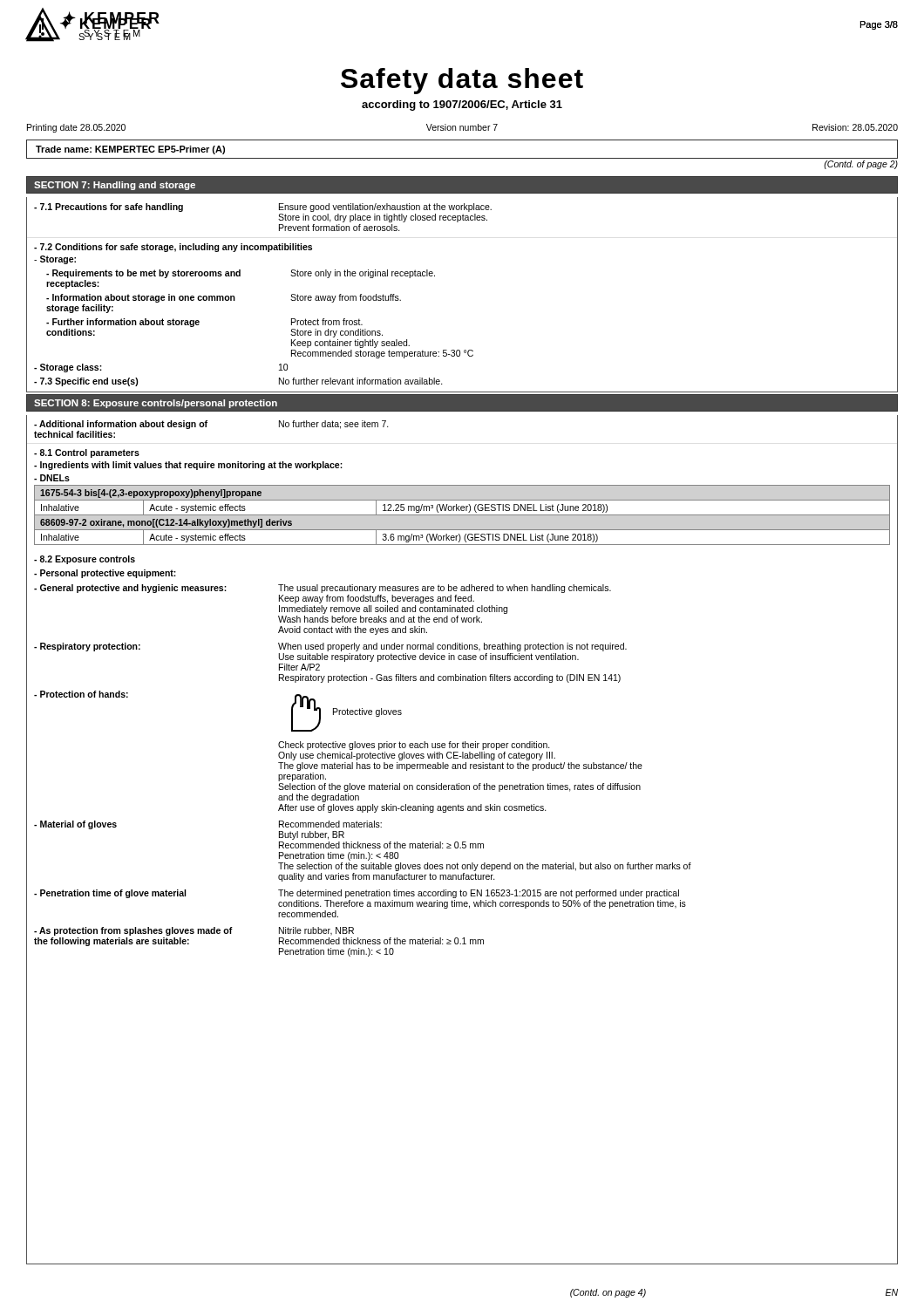Locate the section header that says "SECTION 7: Handling and storage"
924x1308 pixels.
coord(462,185)
